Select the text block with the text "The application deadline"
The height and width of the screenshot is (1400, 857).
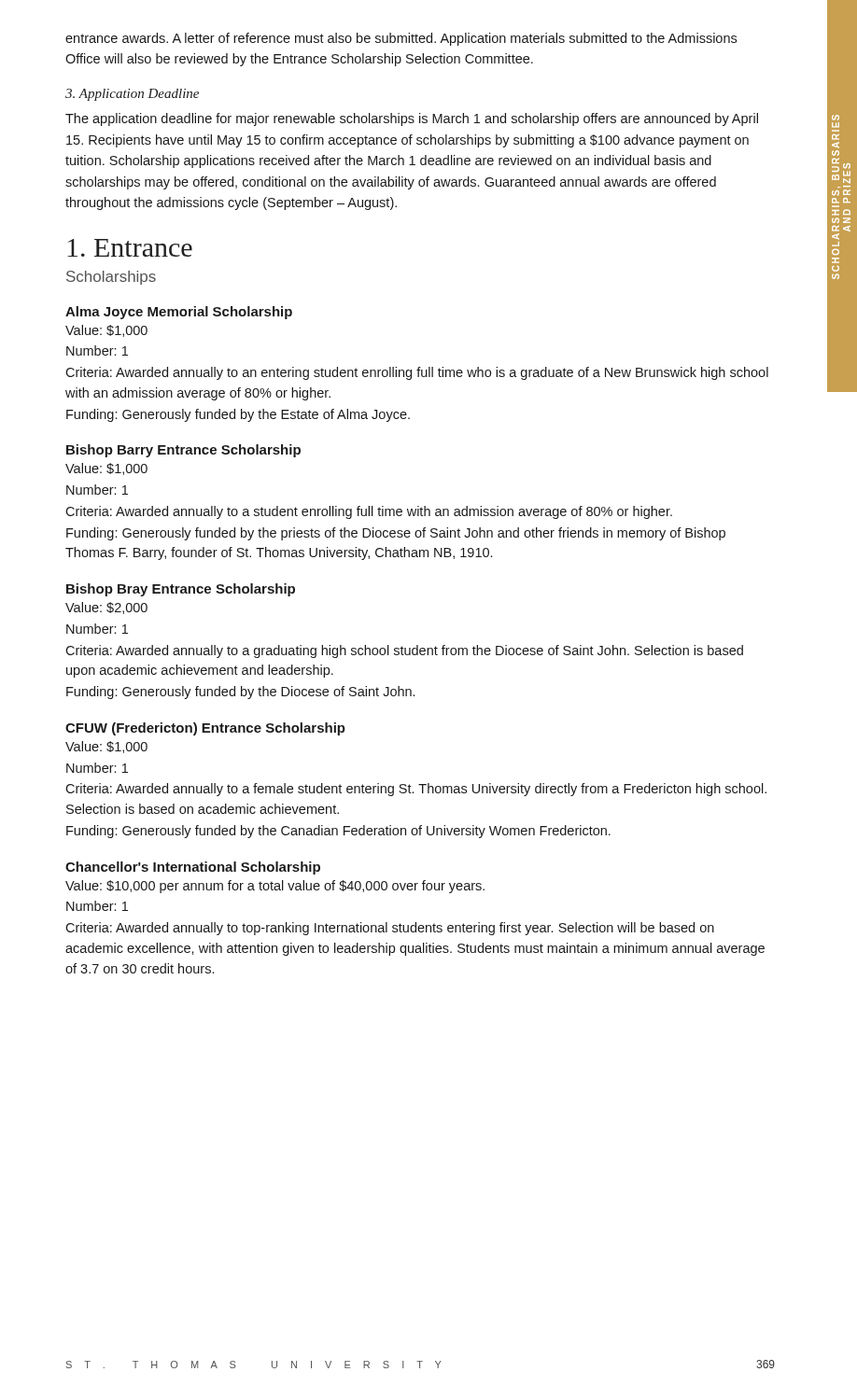(x=420, y=161)
